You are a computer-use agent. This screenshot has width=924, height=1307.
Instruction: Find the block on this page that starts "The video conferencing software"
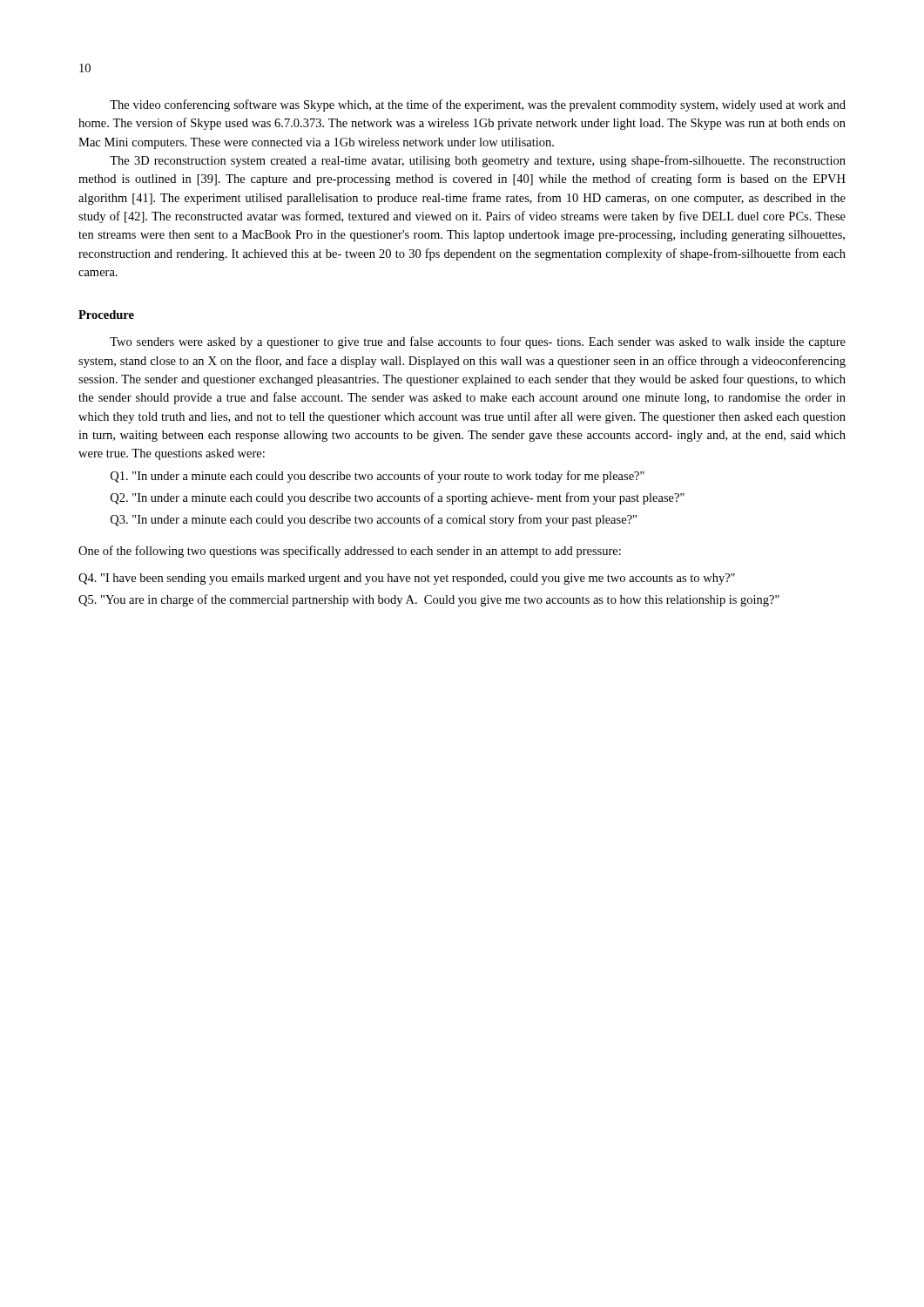pos(462,123)
